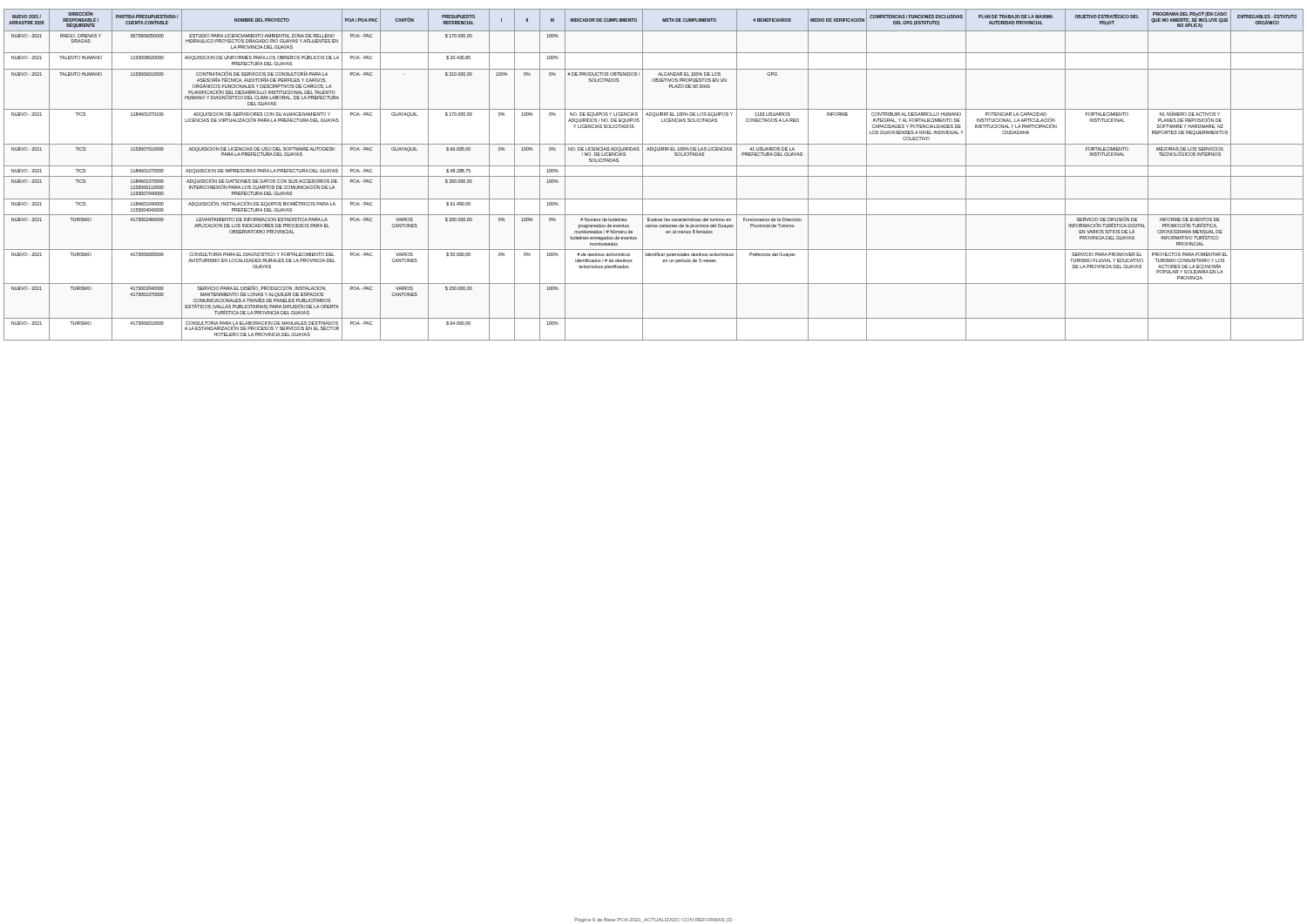Screen dimensions: 924x1307
Task: Locate a table
Action: [654, 457]
